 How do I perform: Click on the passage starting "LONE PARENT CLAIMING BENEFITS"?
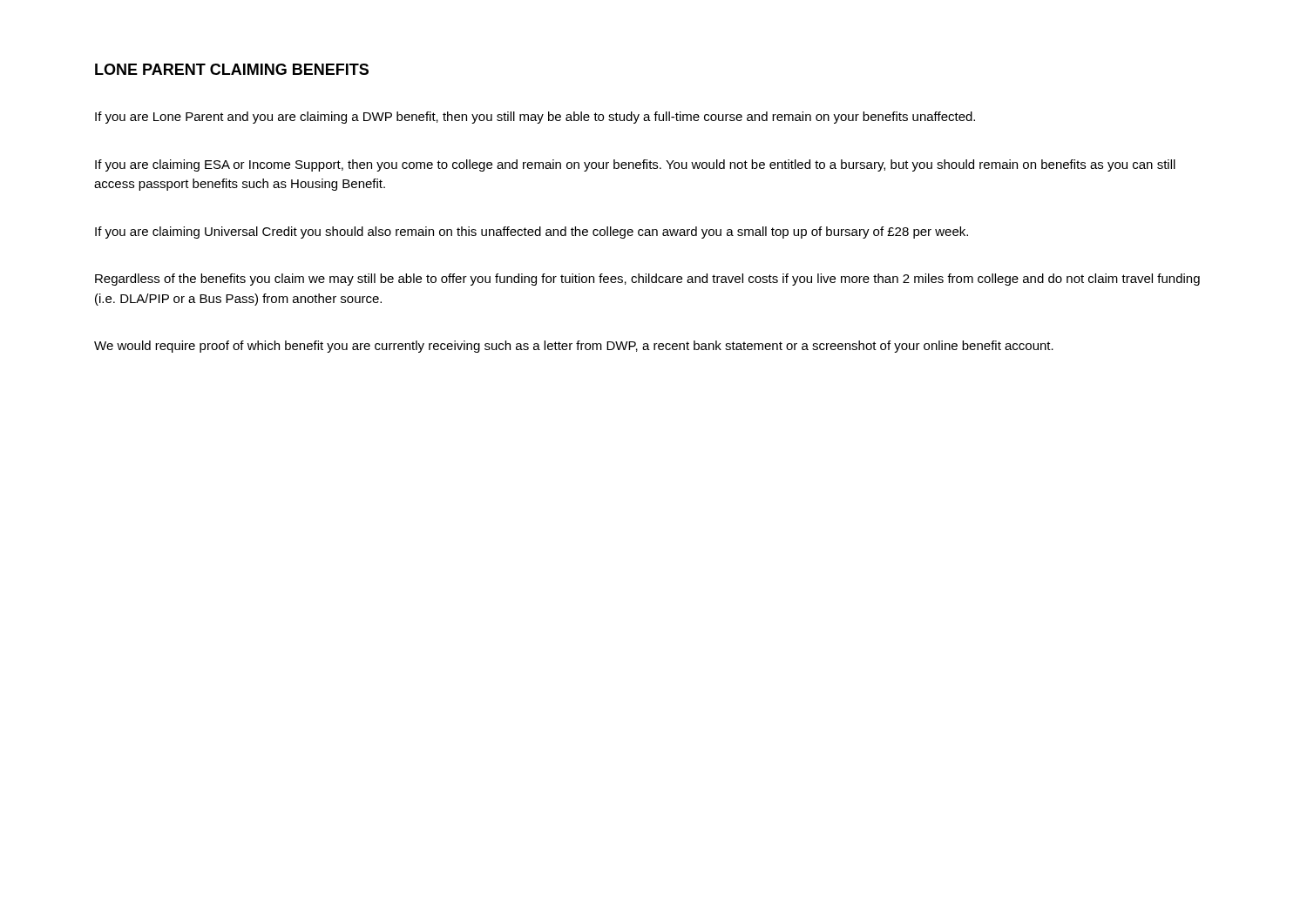tap(232, 70)
